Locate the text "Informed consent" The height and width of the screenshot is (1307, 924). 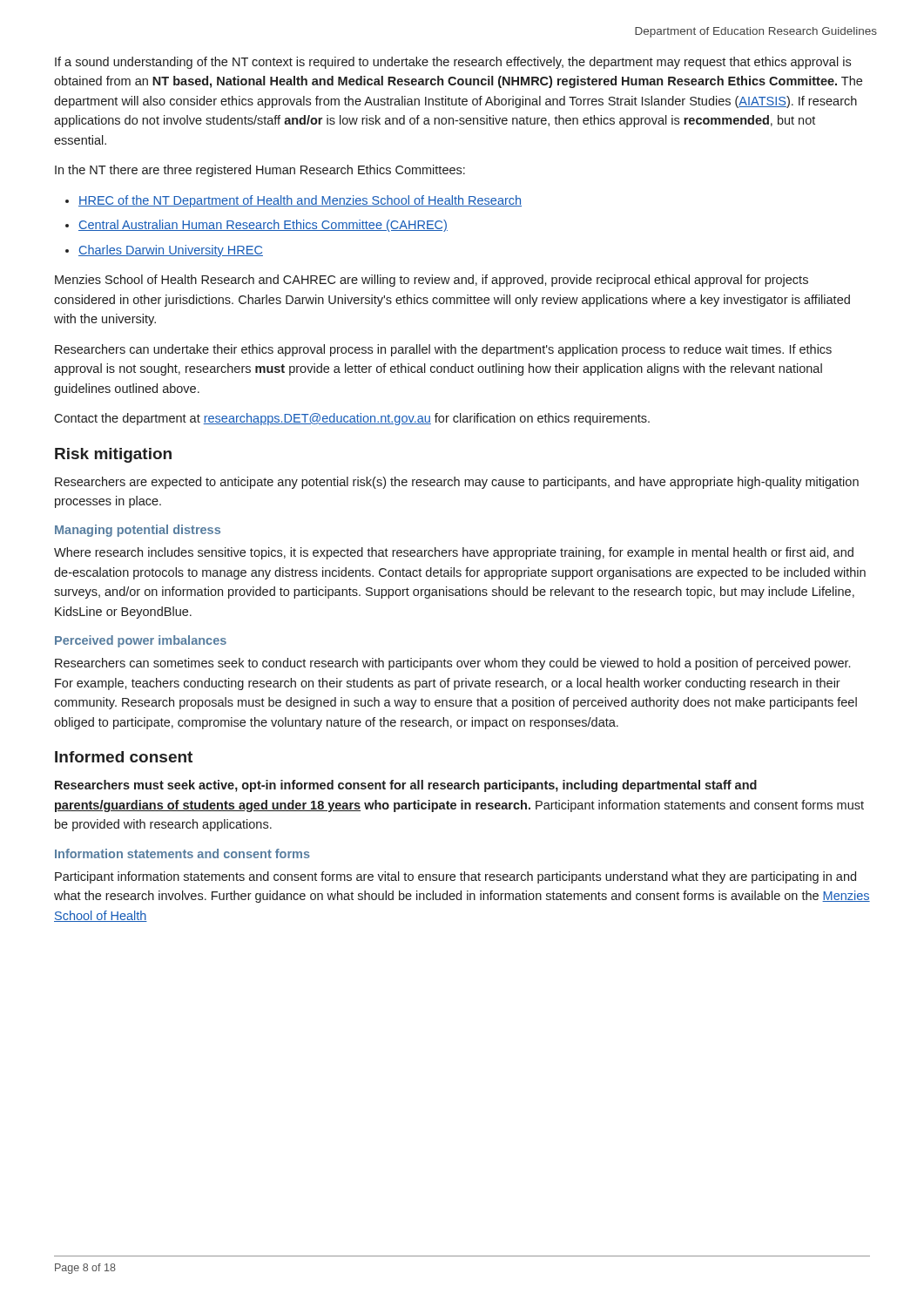tap(123, 757)
